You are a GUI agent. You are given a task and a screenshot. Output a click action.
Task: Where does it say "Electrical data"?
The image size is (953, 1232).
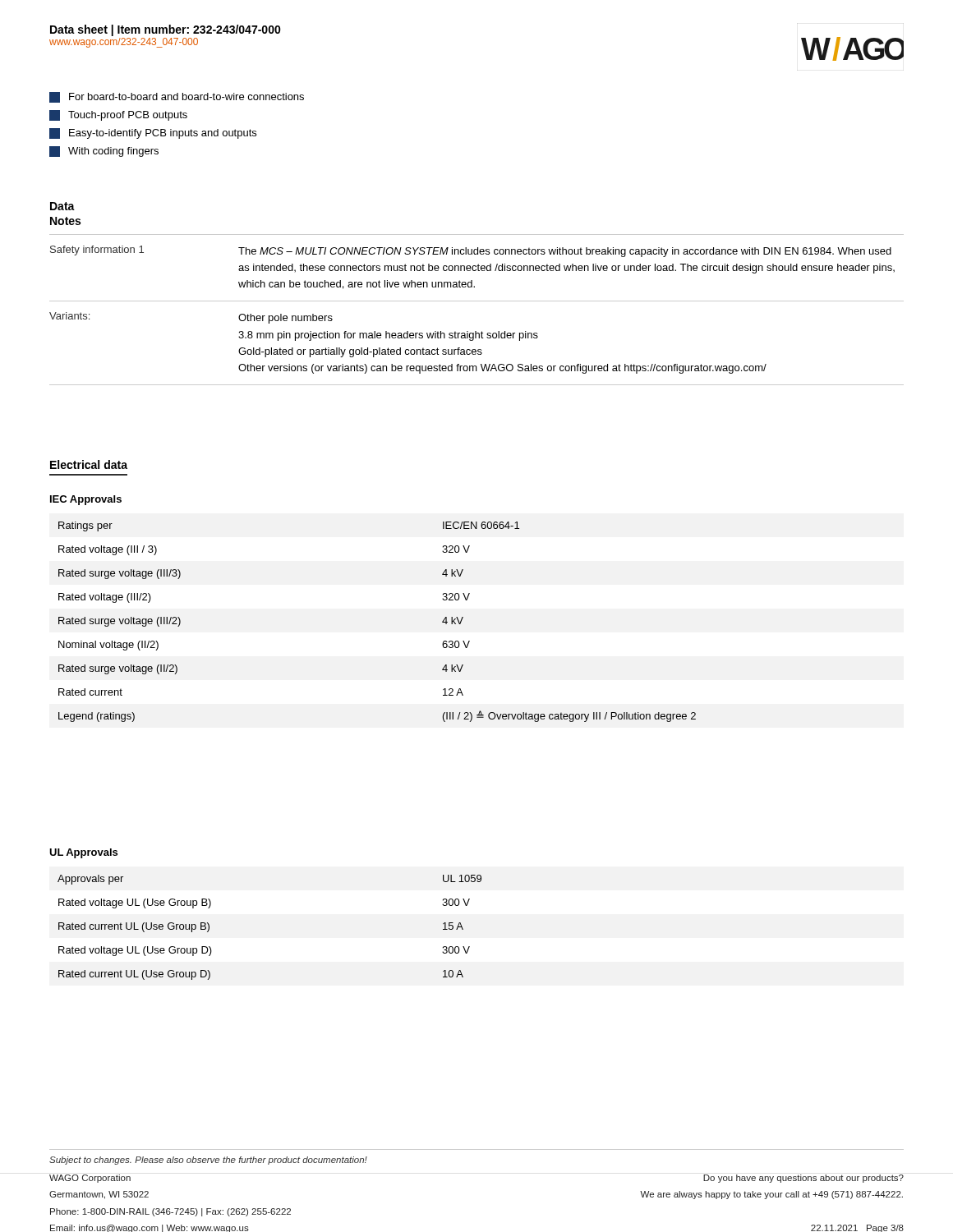[88, 465]
